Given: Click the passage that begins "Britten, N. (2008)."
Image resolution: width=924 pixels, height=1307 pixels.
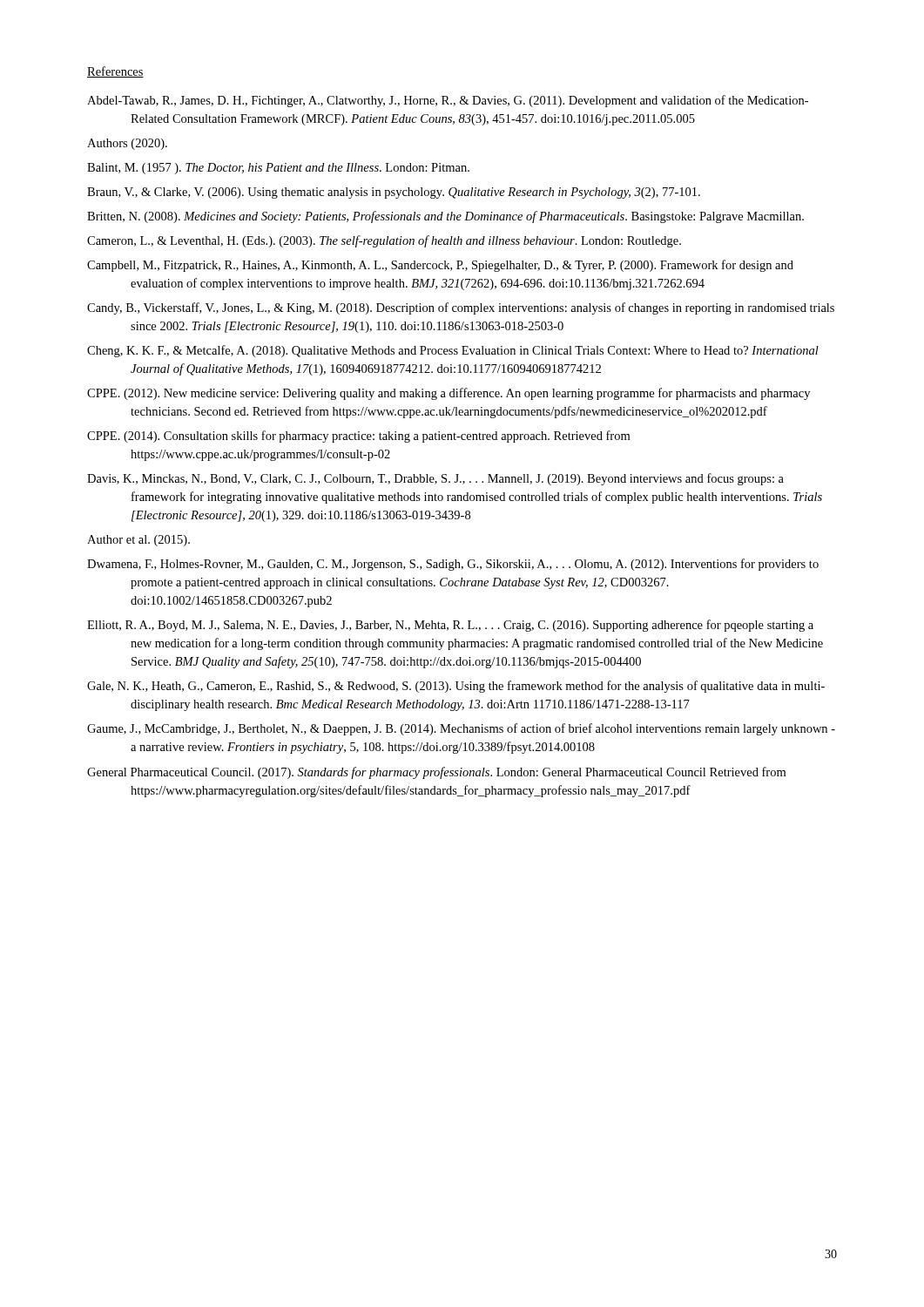Looking at the screenshot, I should pyautogui.click(x=446, y=216).
